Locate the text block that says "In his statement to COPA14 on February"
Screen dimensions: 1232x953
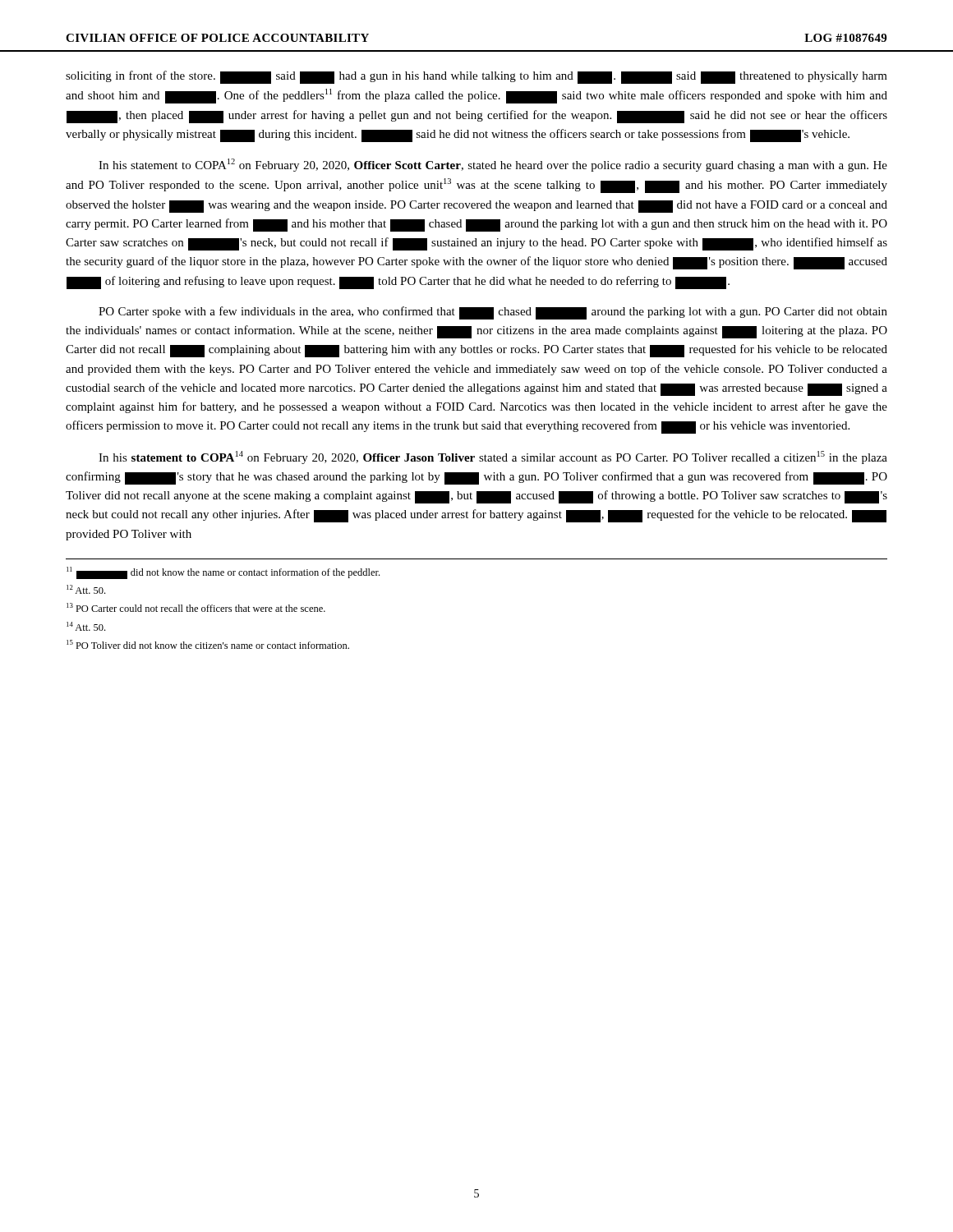point(476,494)
